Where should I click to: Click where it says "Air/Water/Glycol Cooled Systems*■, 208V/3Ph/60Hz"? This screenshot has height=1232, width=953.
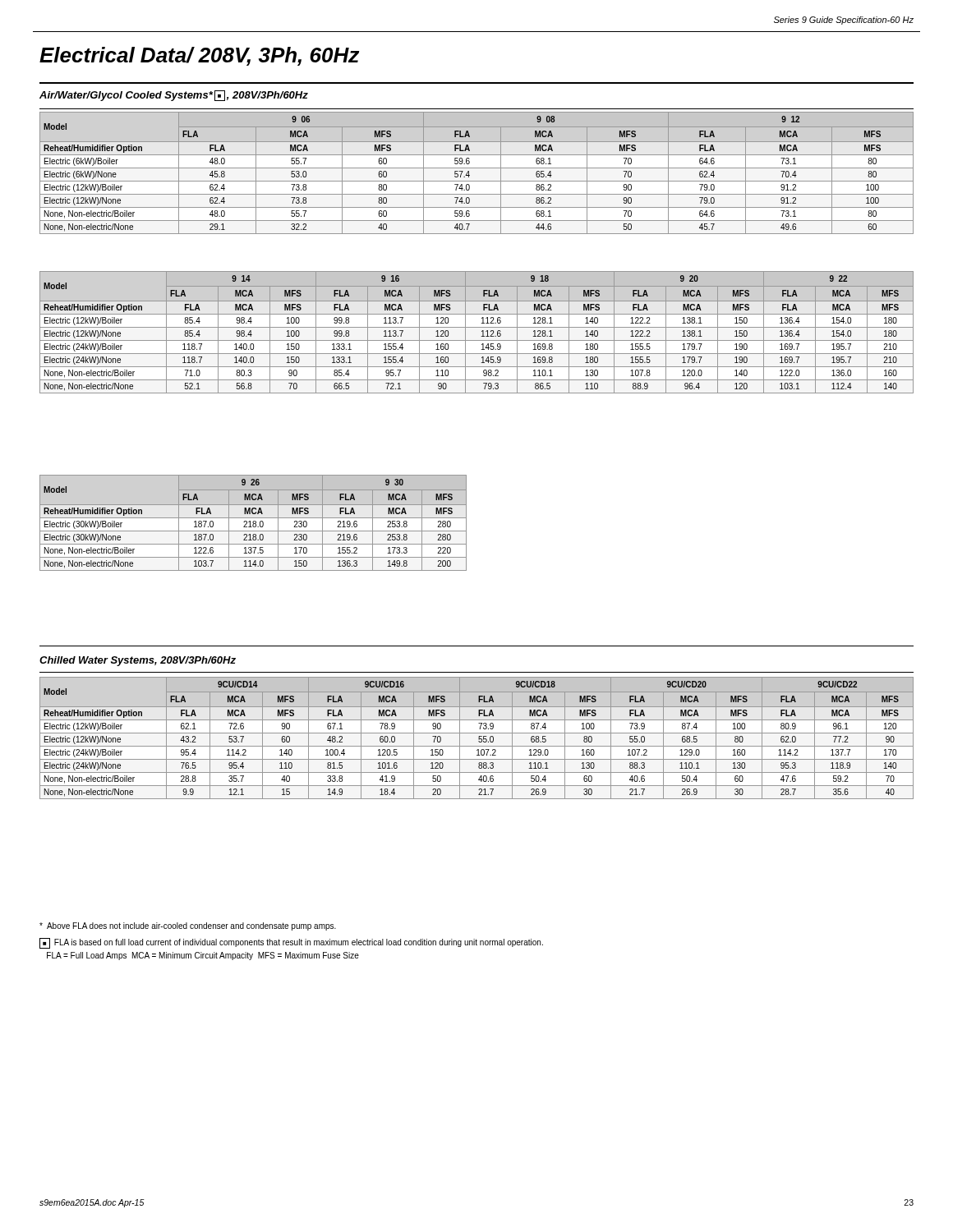click(x=174, y=95)
